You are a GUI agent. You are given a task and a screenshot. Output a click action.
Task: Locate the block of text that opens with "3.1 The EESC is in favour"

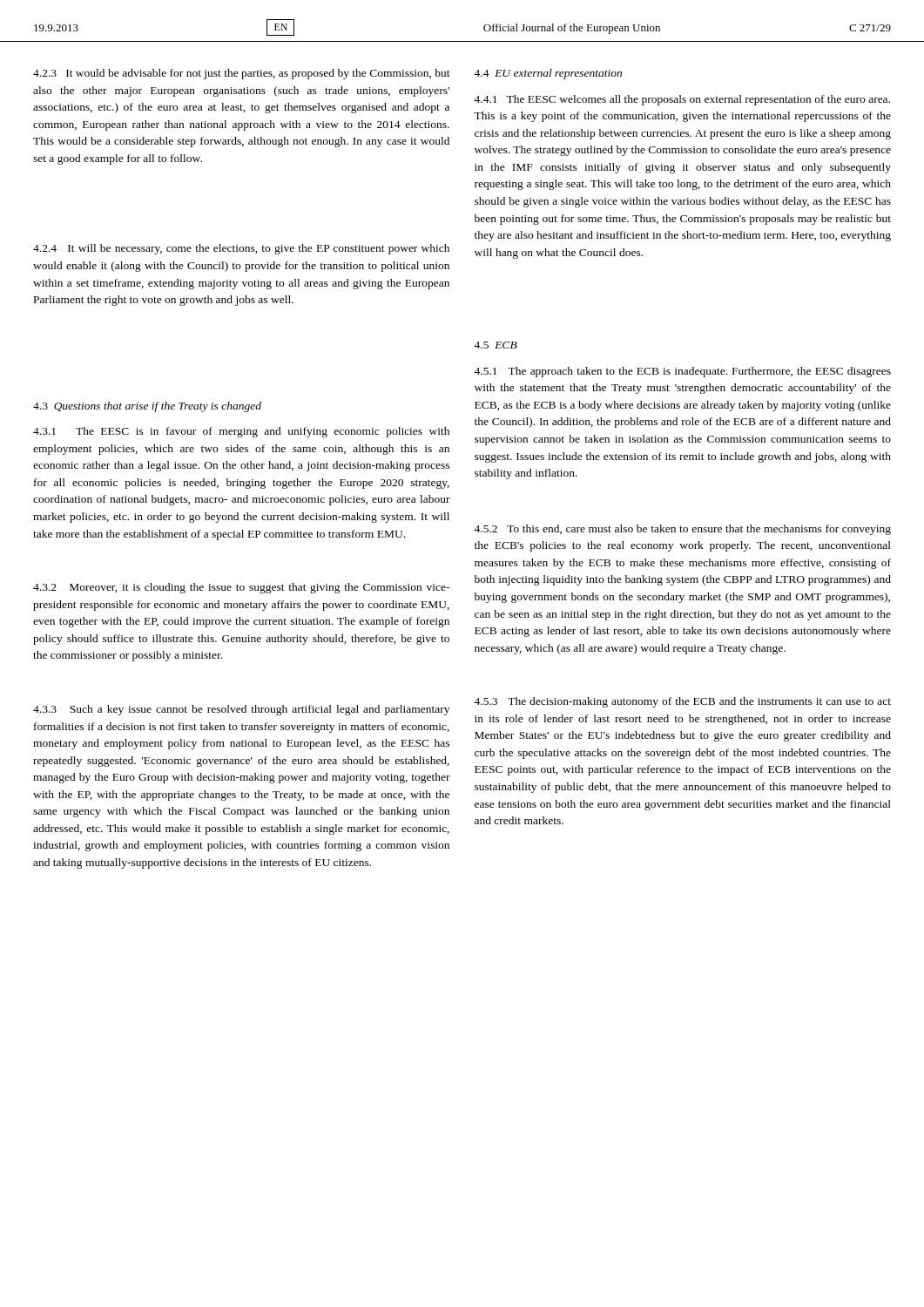[241, 482]
